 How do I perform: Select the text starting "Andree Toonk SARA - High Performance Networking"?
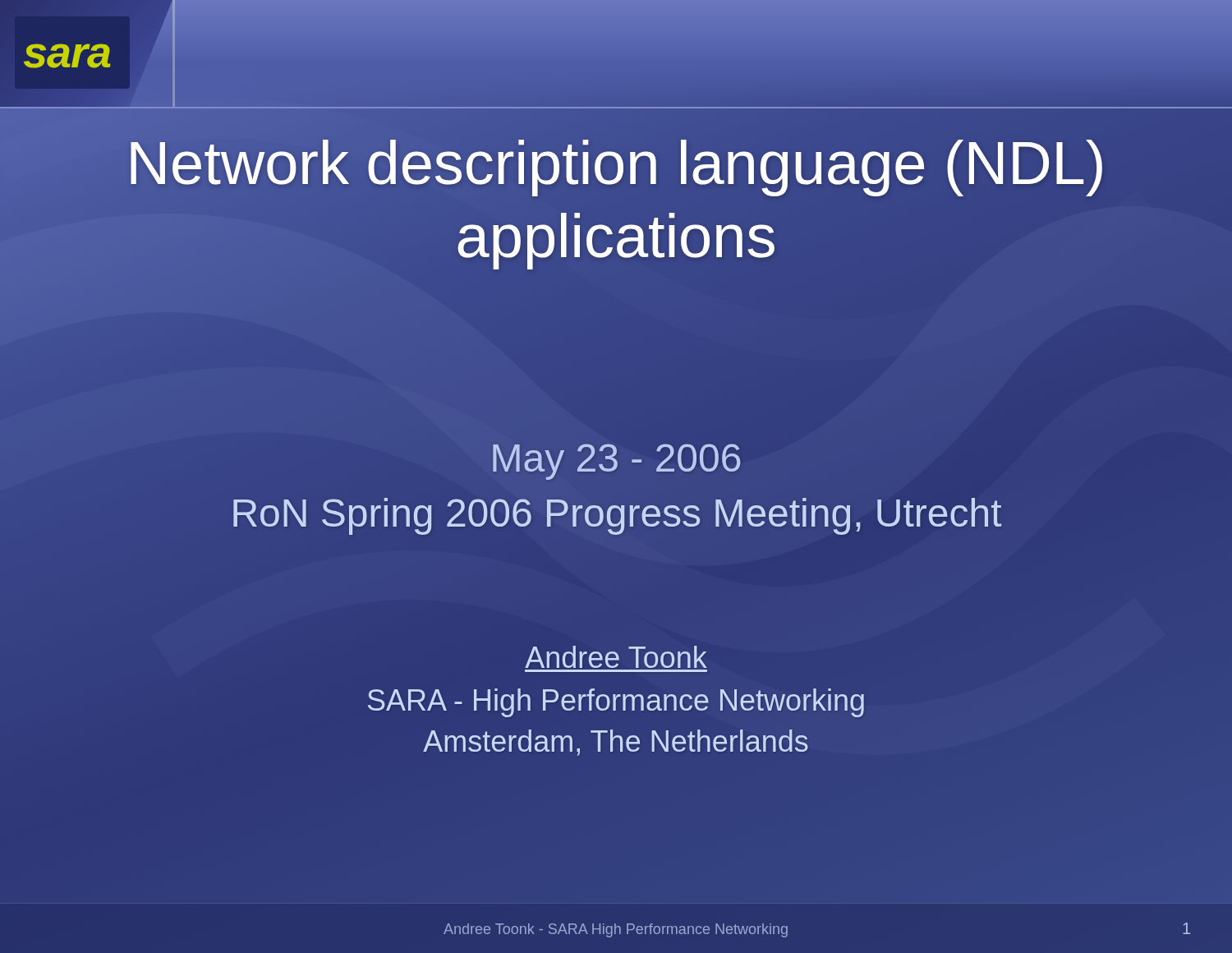[616, 700]
